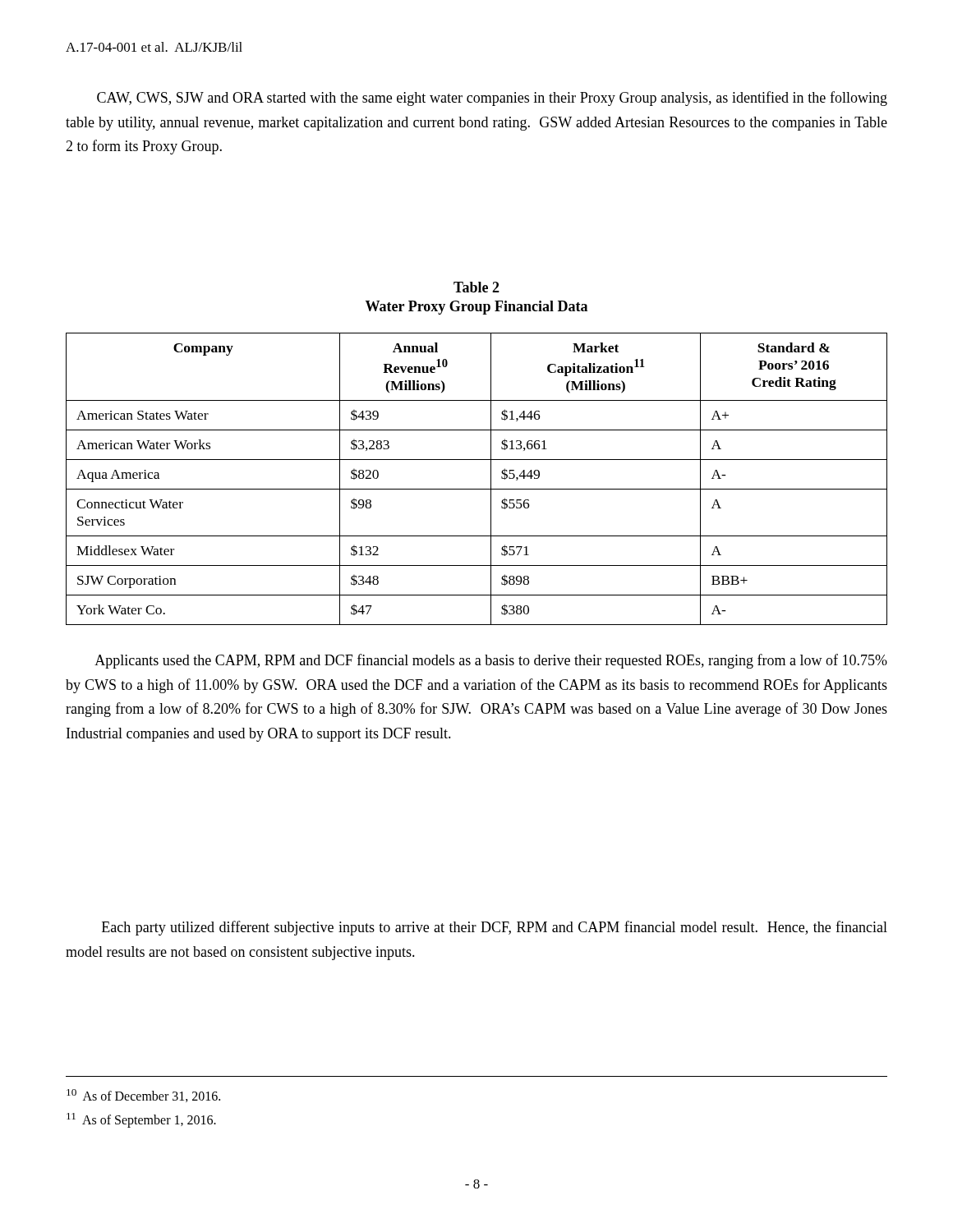Find the text block that says "Applicants used the CAPM, RPM and DCF financial"

tap(476, 697)
